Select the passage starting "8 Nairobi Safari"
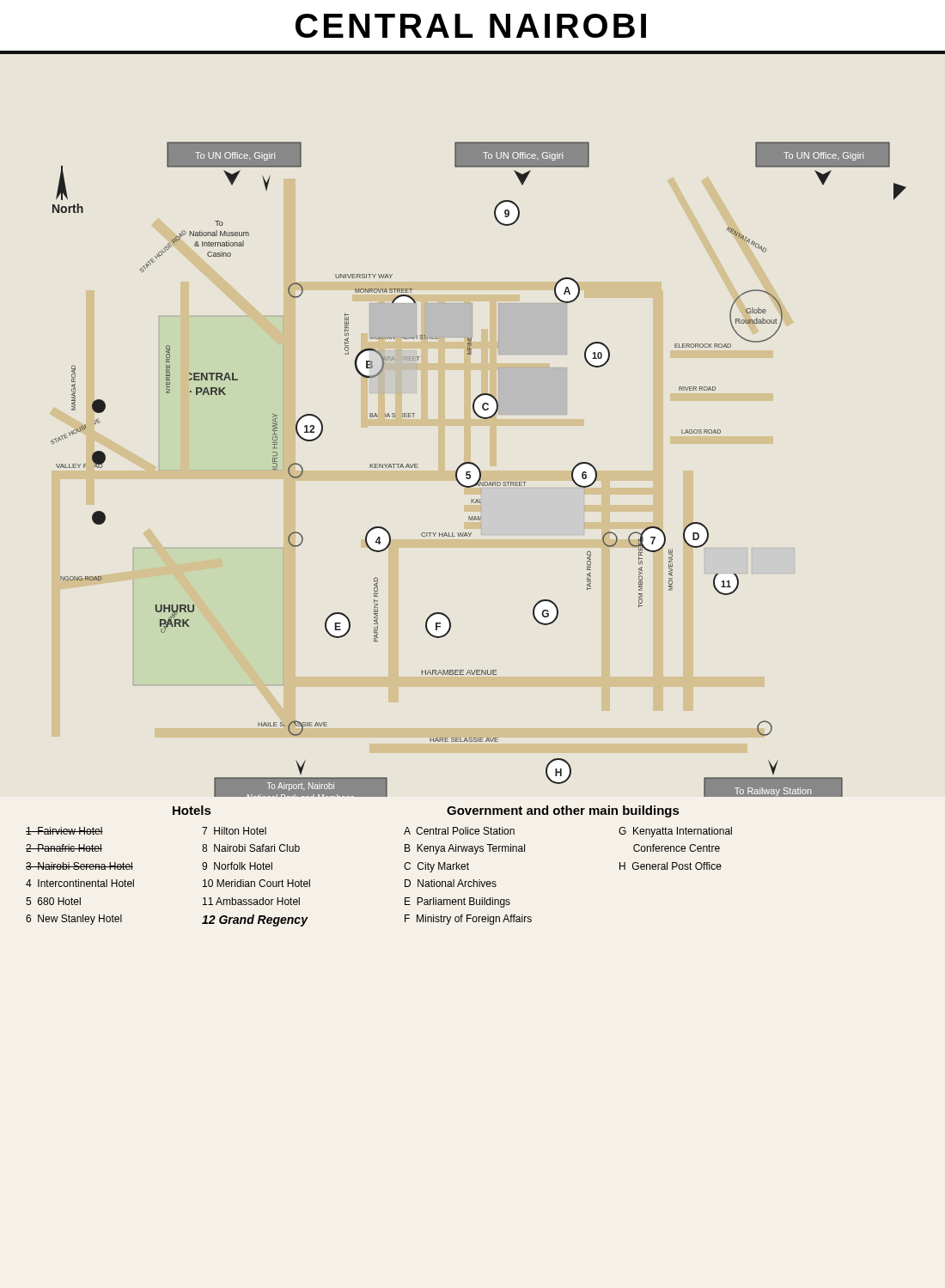The height and width of the screenshot is (1288, 945). (x=251, y=849)
